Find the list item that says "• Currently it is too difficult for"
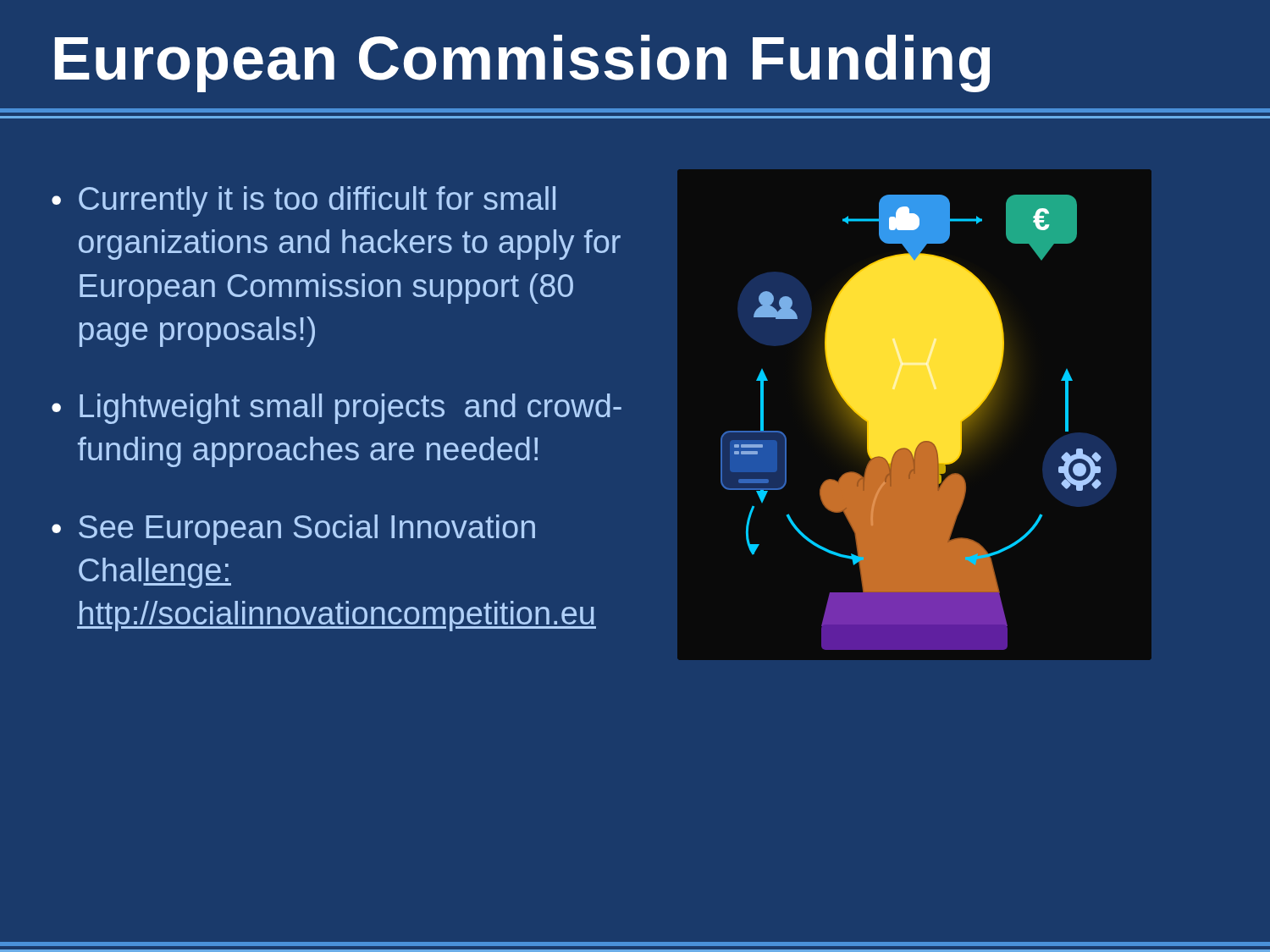This screenshot has height=952, width=1270. [x=339, y=265]
